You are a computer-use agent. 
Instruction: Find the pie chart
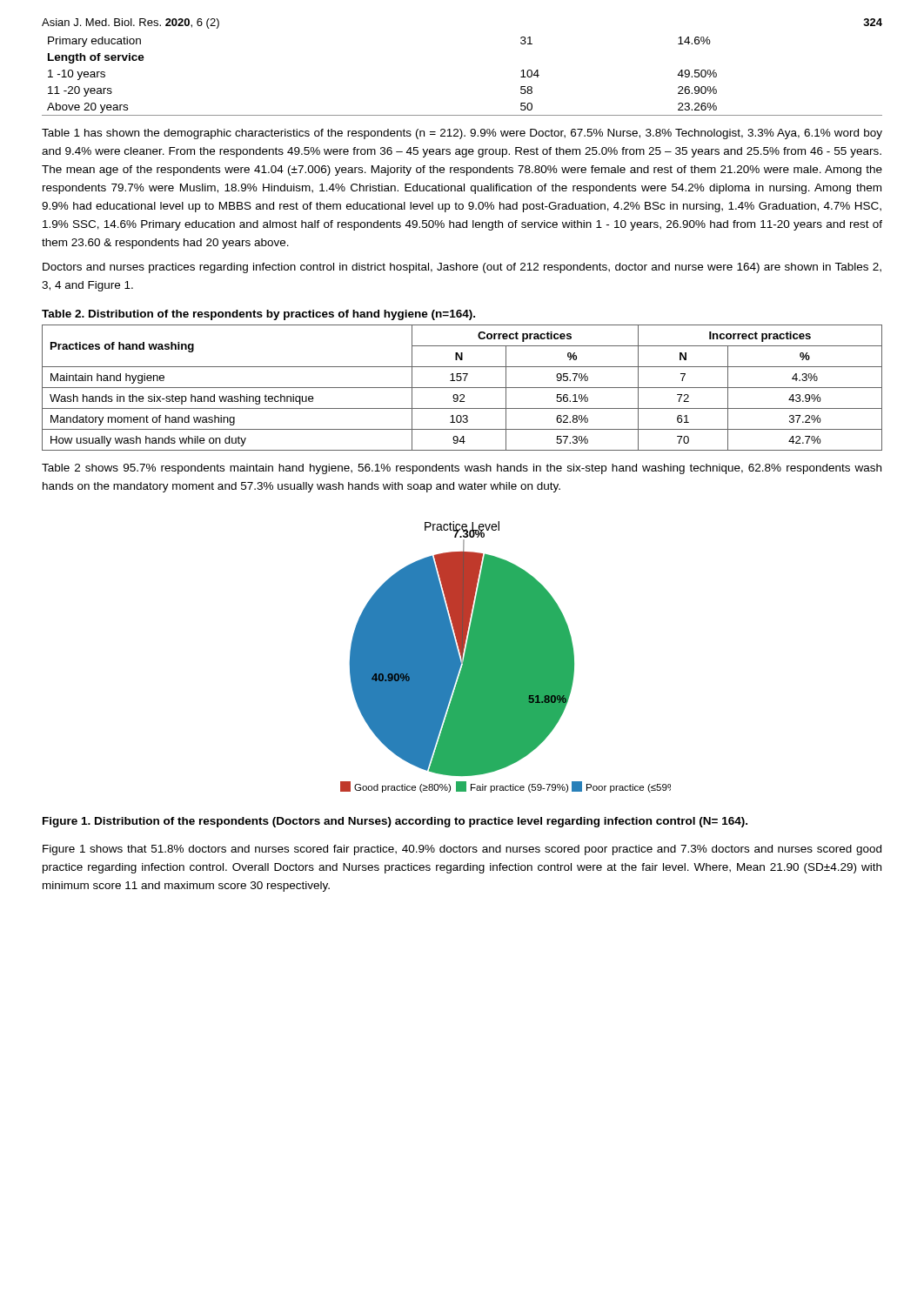[x=462, y=660]
